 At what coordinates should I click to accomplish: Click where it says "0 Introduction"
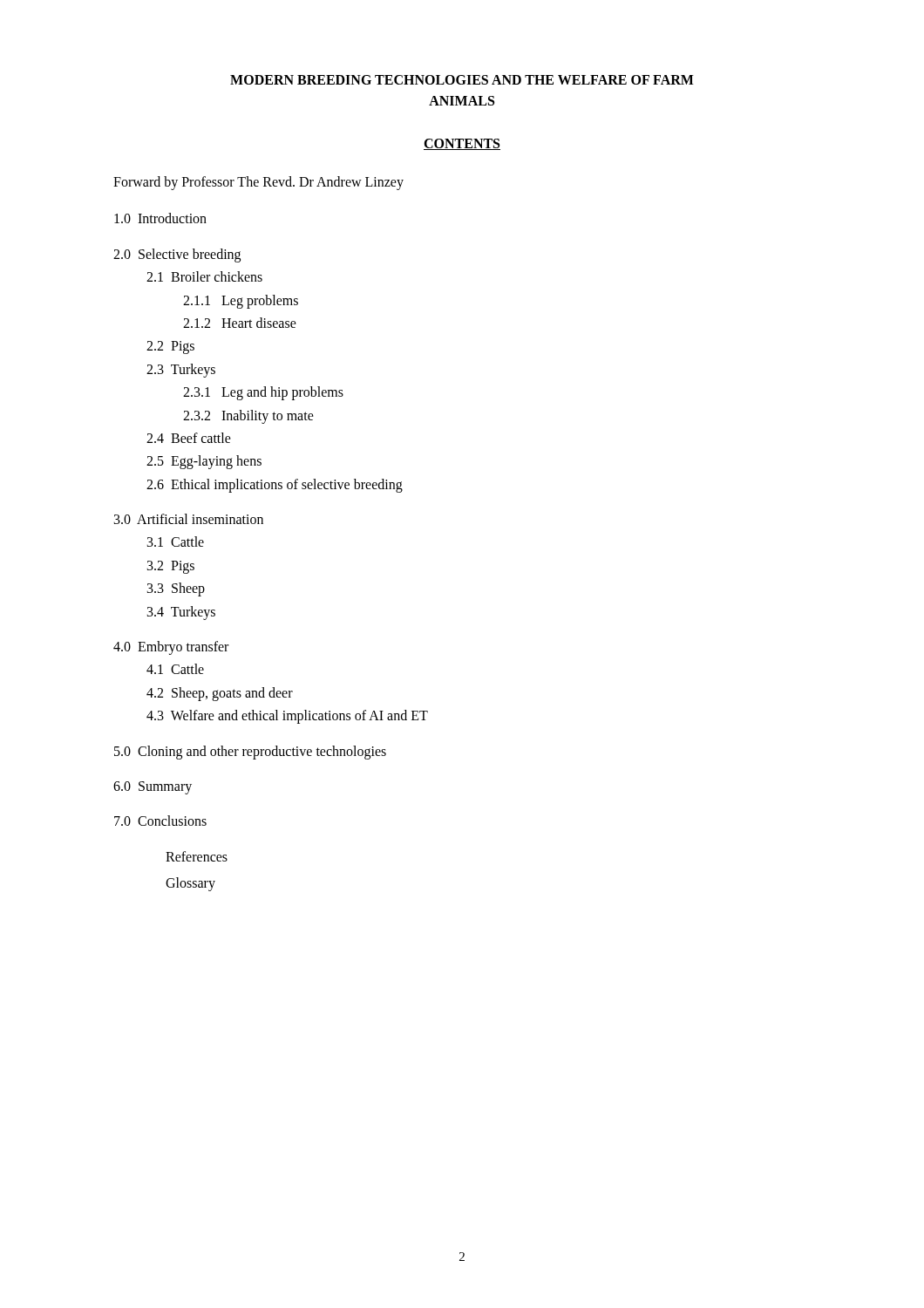[x=160, y=219]
